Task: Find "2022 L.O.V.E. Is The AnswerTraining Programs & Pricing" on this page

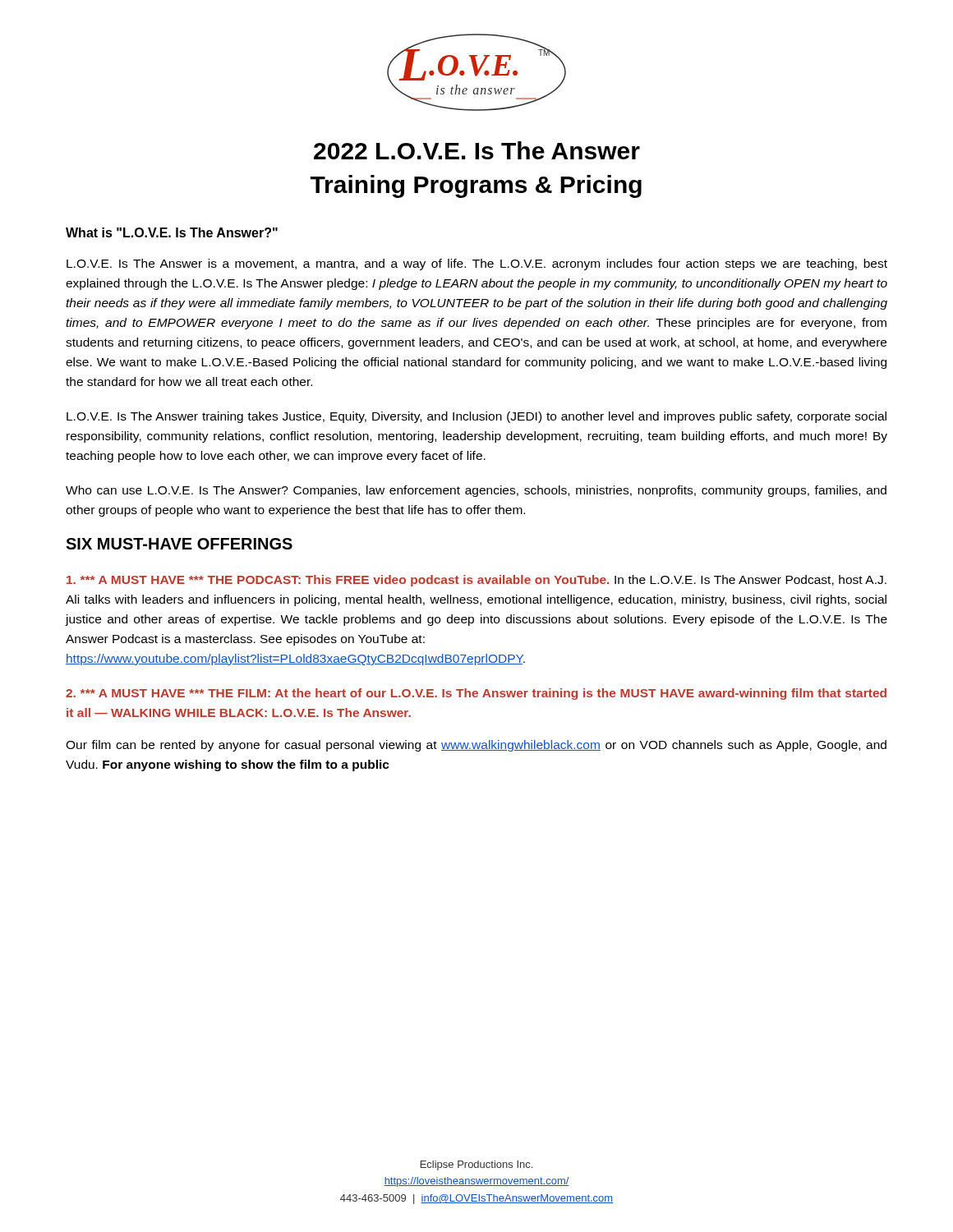Action: pyautogui.click(x=476, y=168)
